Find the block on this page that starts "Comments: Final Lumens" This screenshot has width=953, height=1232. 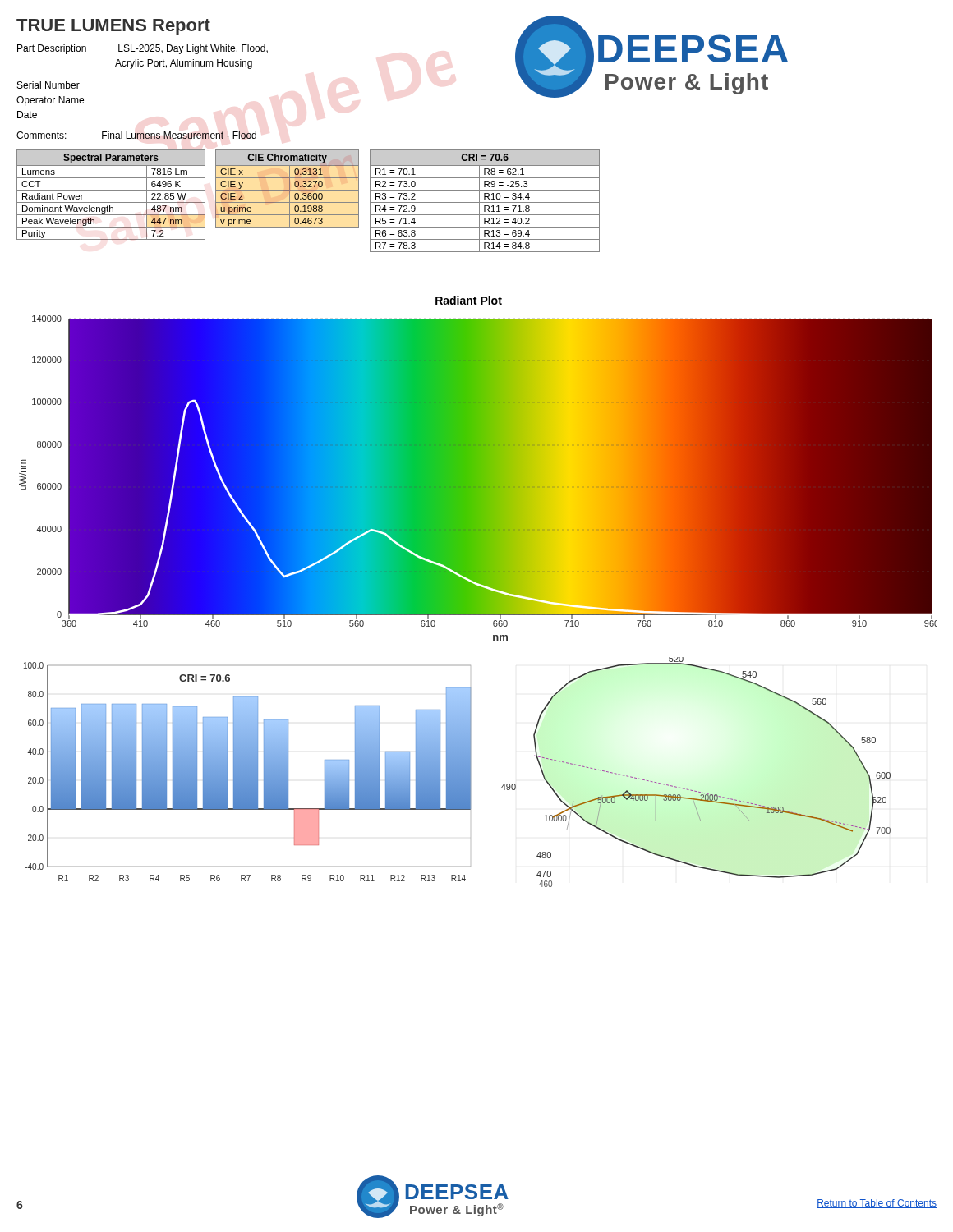point(137,136)
